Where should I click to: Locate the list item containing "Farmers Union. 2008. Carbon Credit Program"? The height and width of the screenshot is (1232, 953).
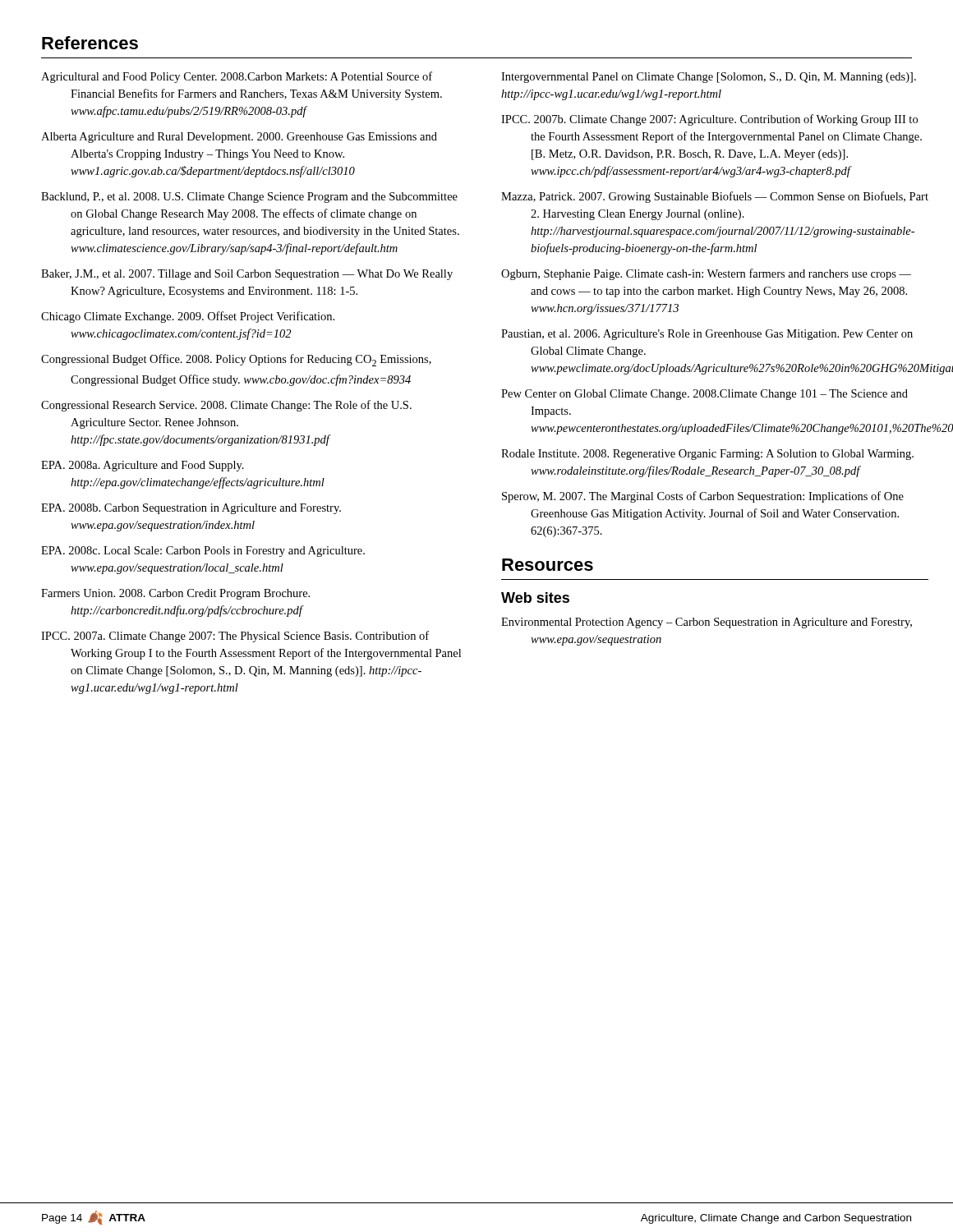click(176, 601)
